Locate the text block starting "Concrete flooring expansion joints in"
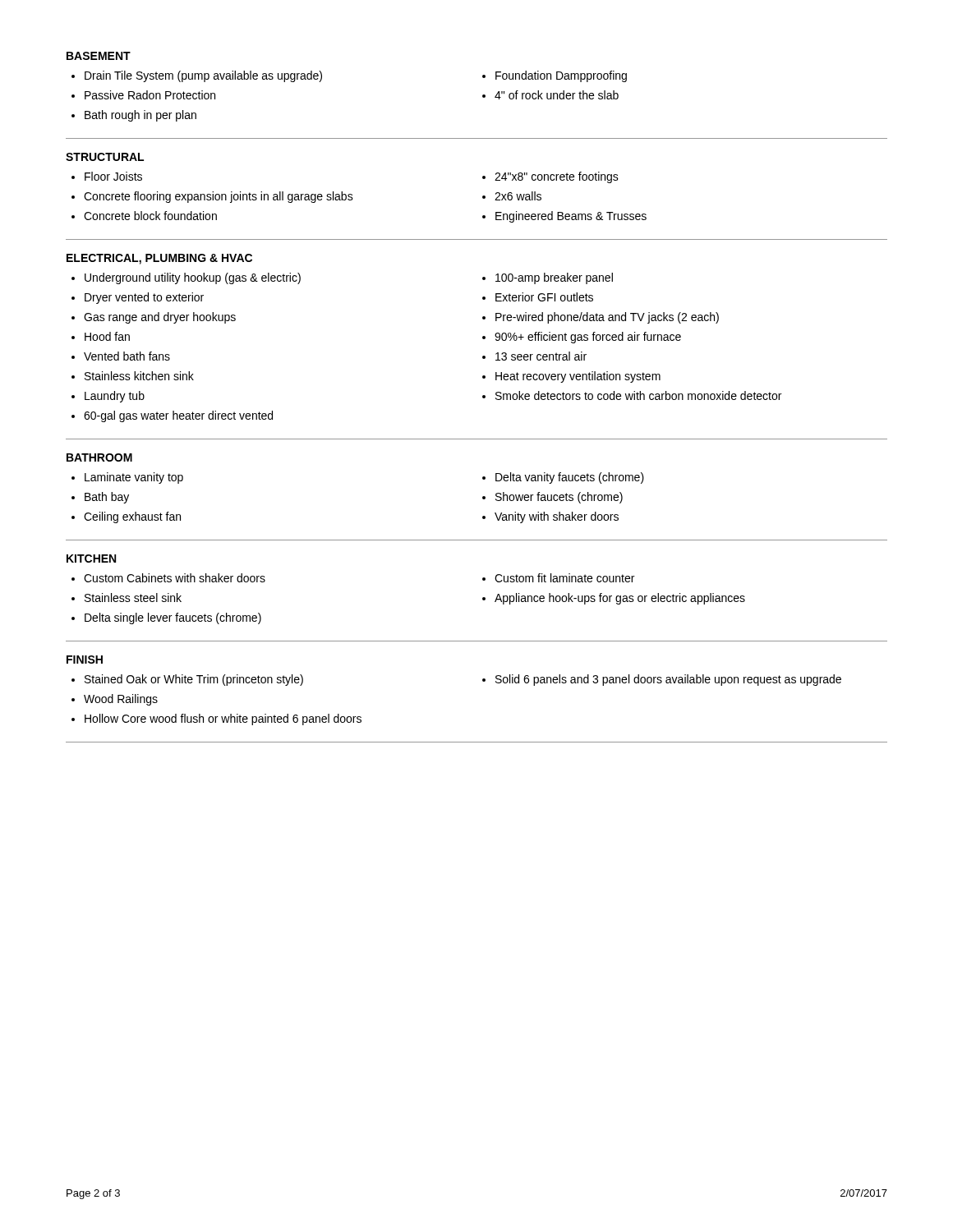Viewport: 953px width, 1232px height. (x=218, y=196)
